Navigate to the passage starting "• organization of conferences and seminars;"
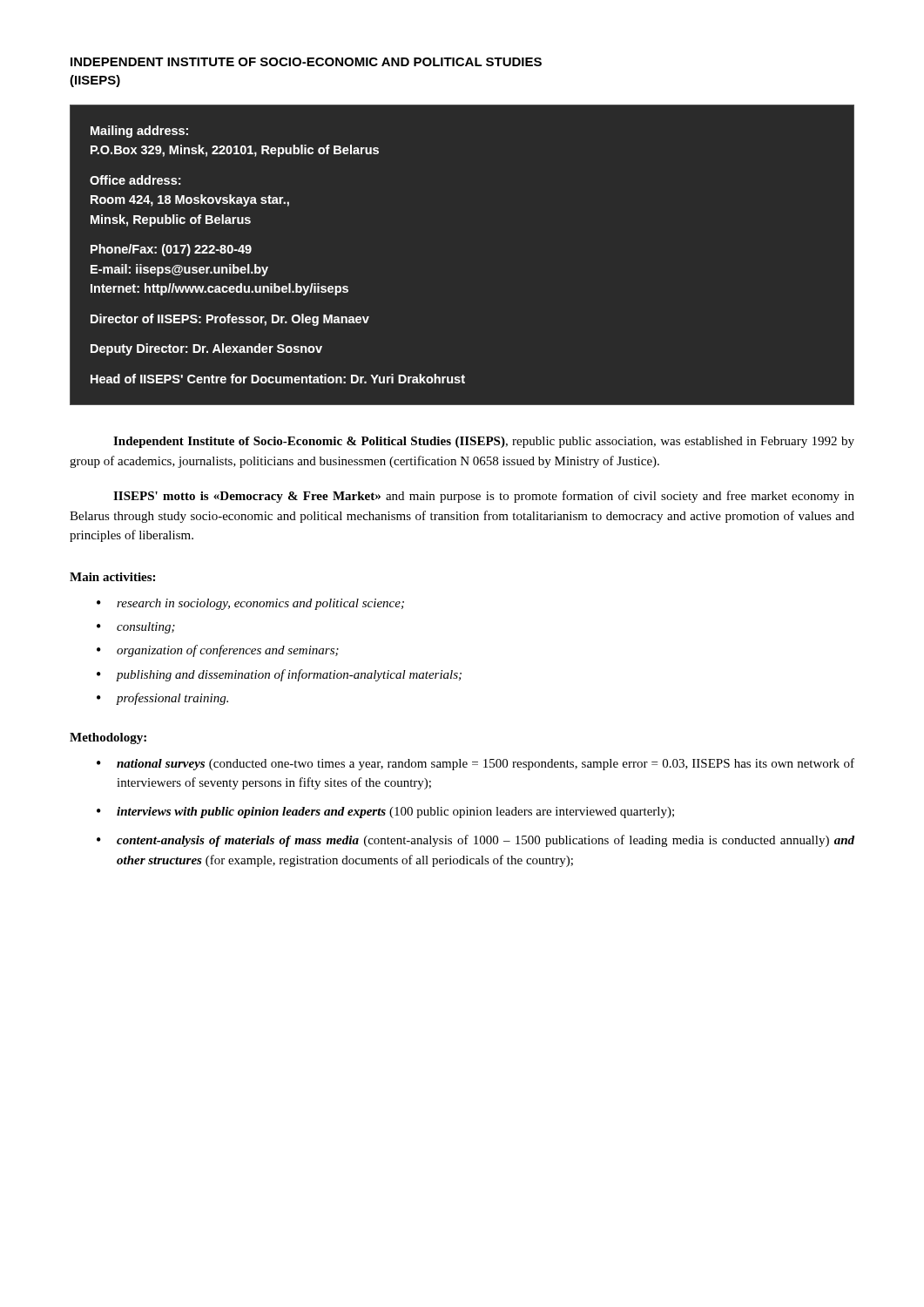Image resolution: width=924 pixels, height=1307 pixels. pos(218,651)
